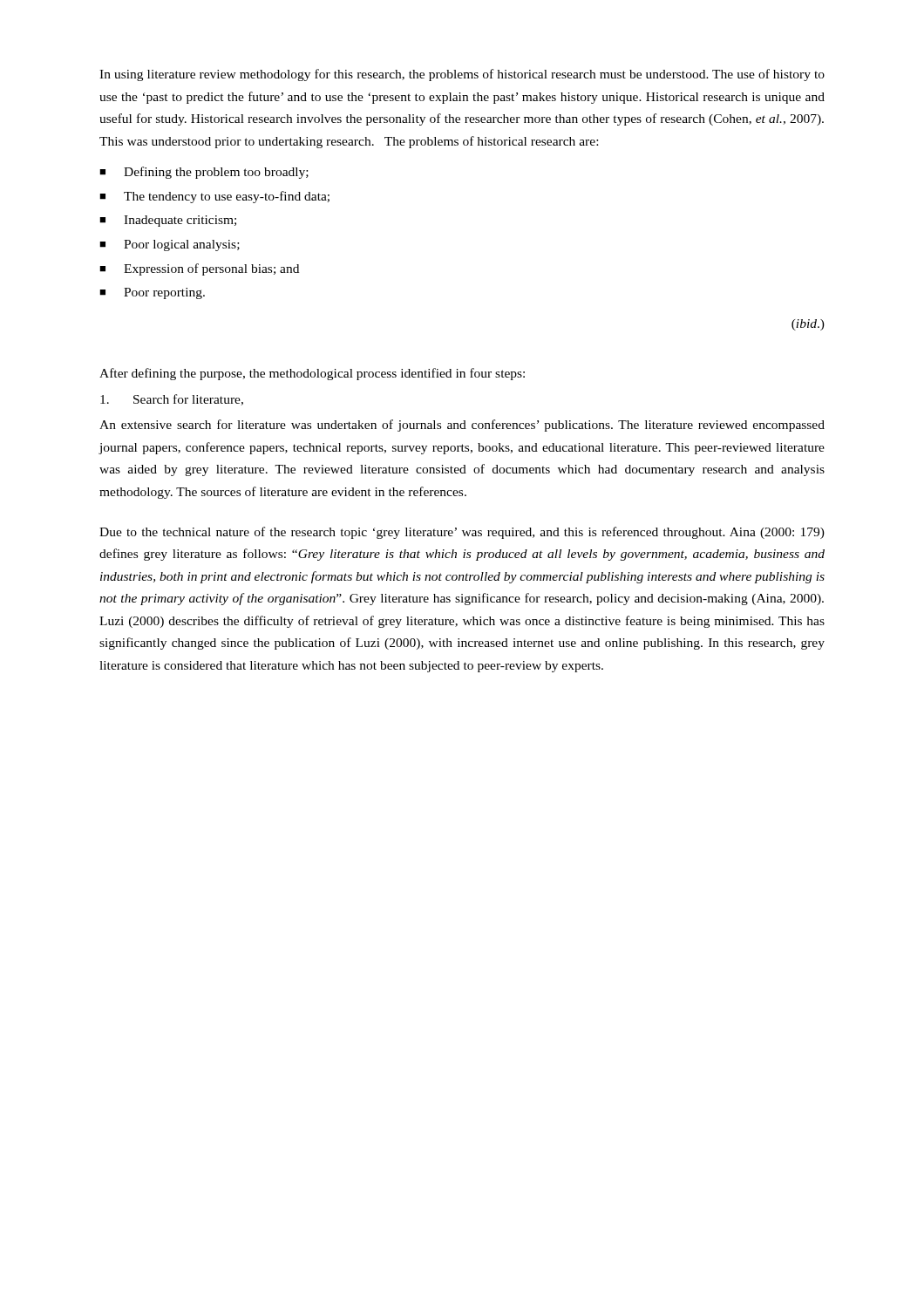924x1308 pixels.
Task: Point to the block beginning "After defining the purpose, the methodological"
Action: point(313,373)
